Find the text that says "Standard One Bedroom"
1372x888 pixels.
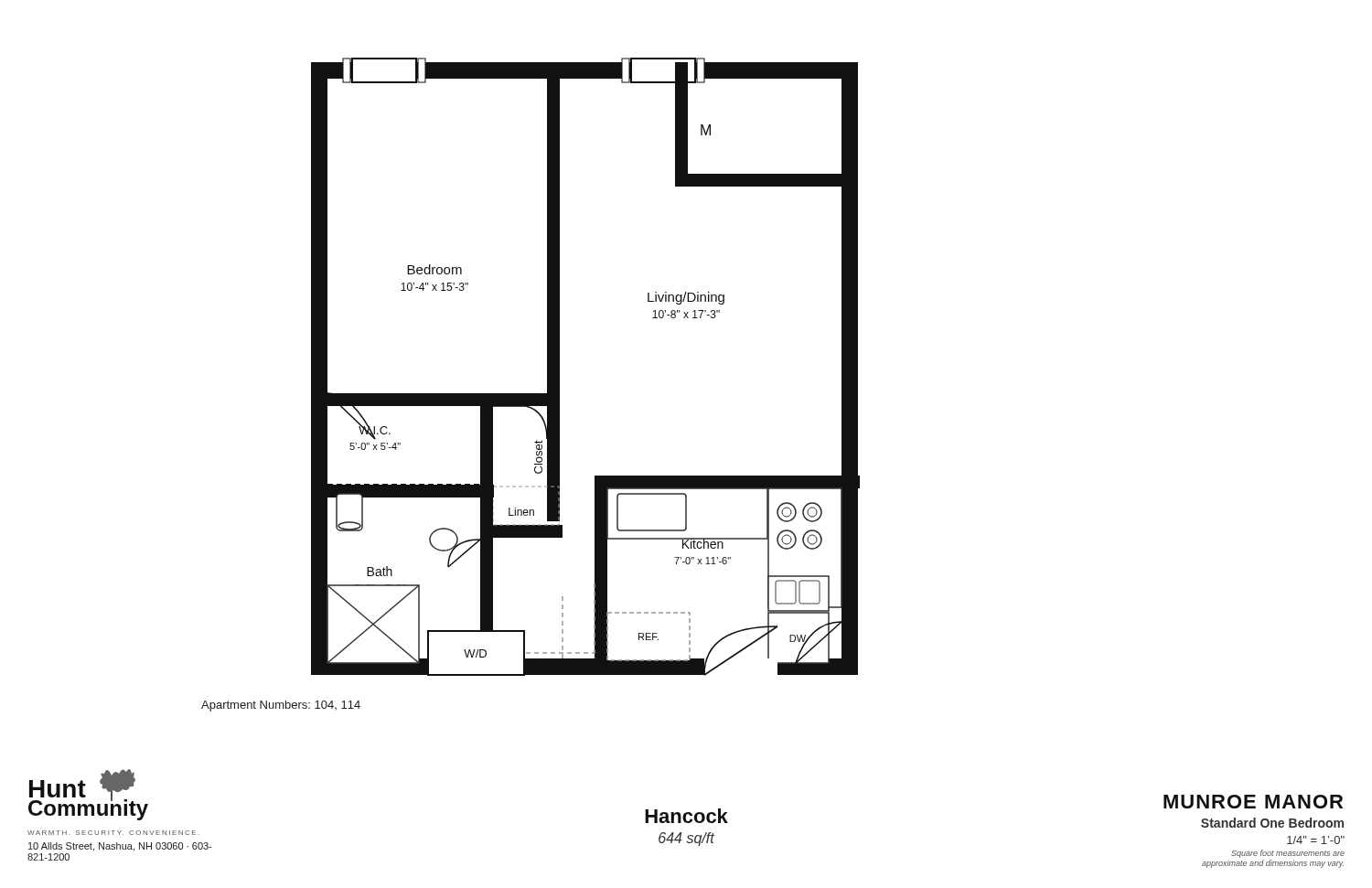tap(1273, 823)
